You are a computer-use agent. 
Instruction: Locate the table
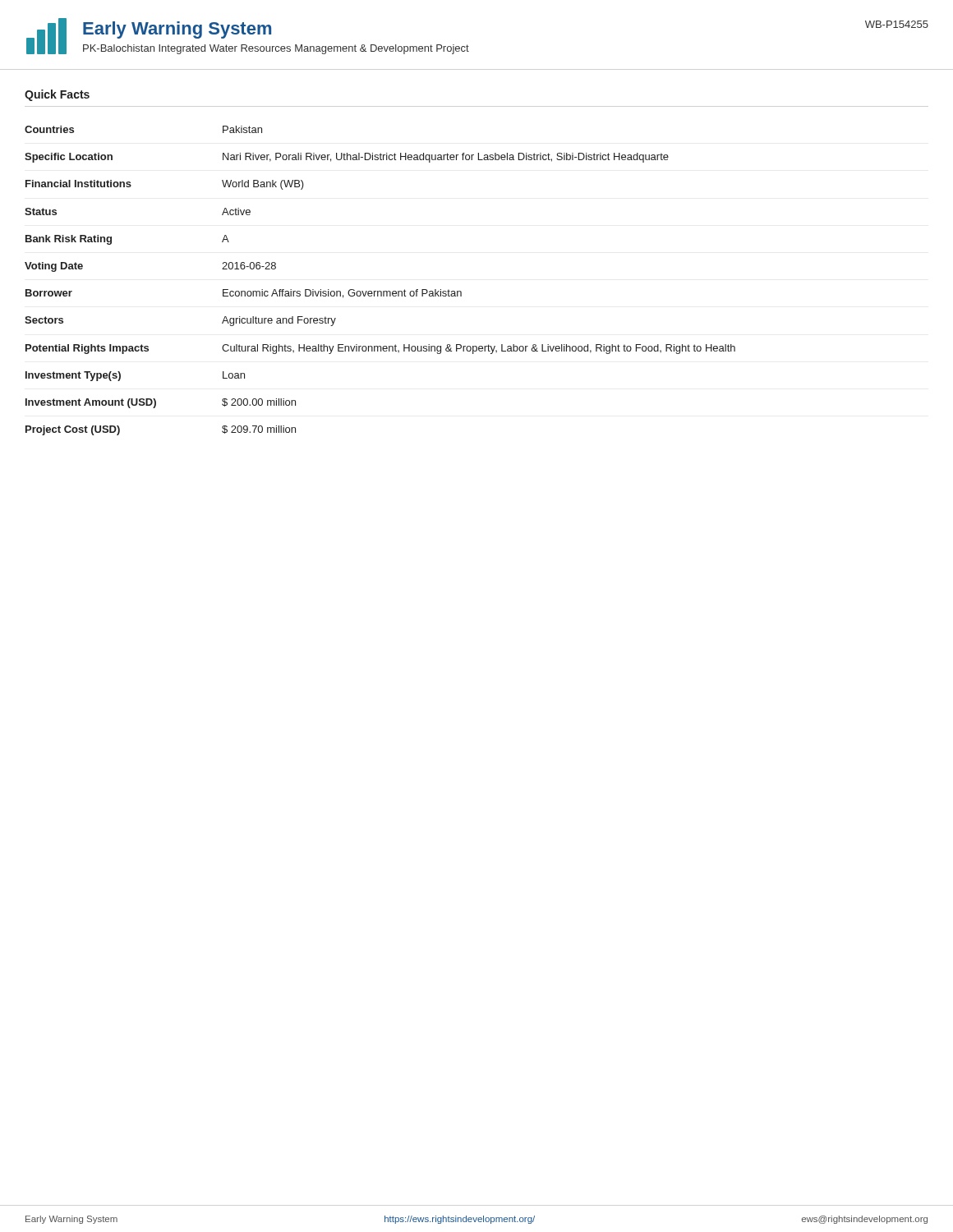pyautogui.click(x=476, y=280)
